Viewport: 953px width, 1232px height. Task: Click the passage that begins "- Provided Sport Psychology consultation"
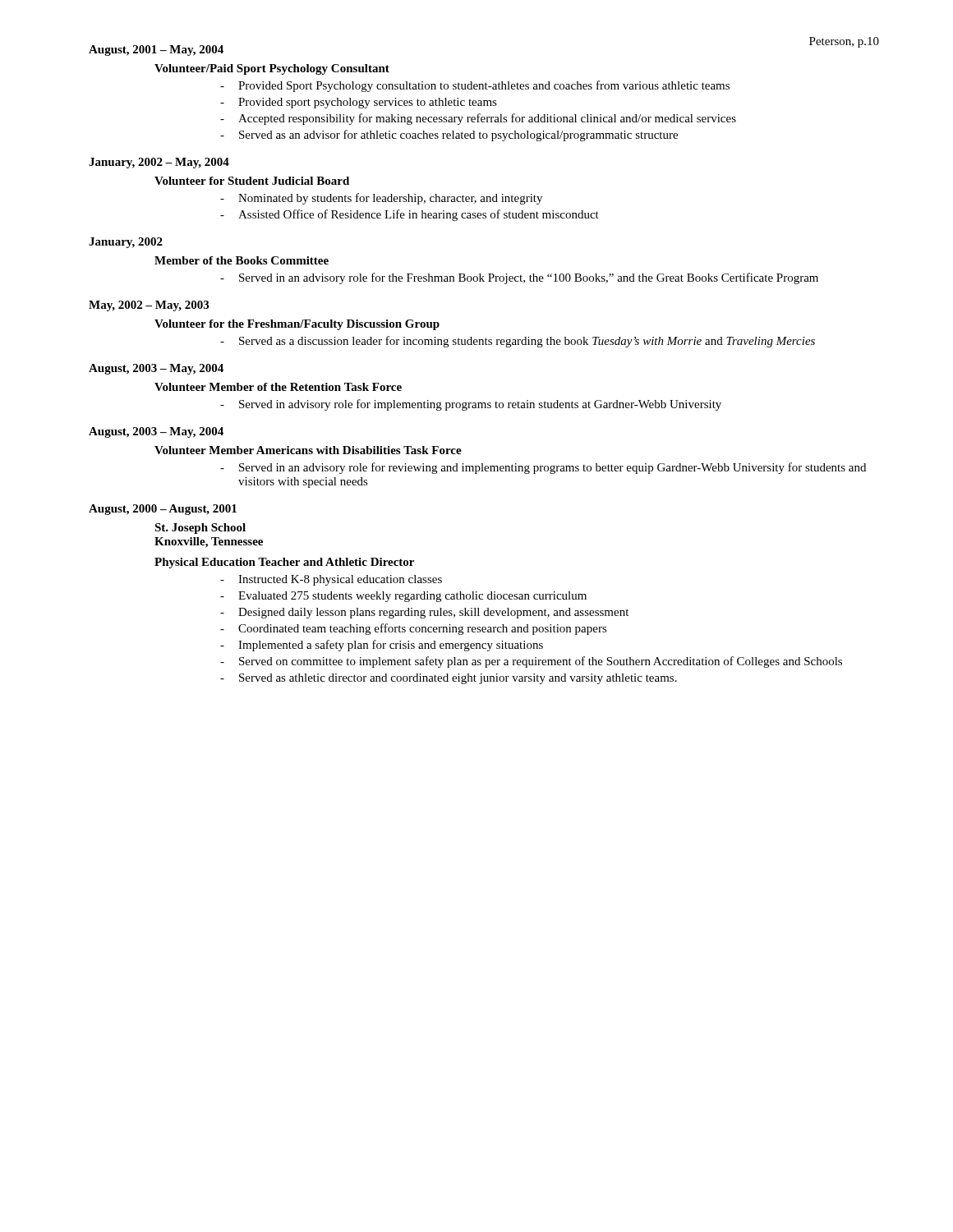[x=550, y=86]
